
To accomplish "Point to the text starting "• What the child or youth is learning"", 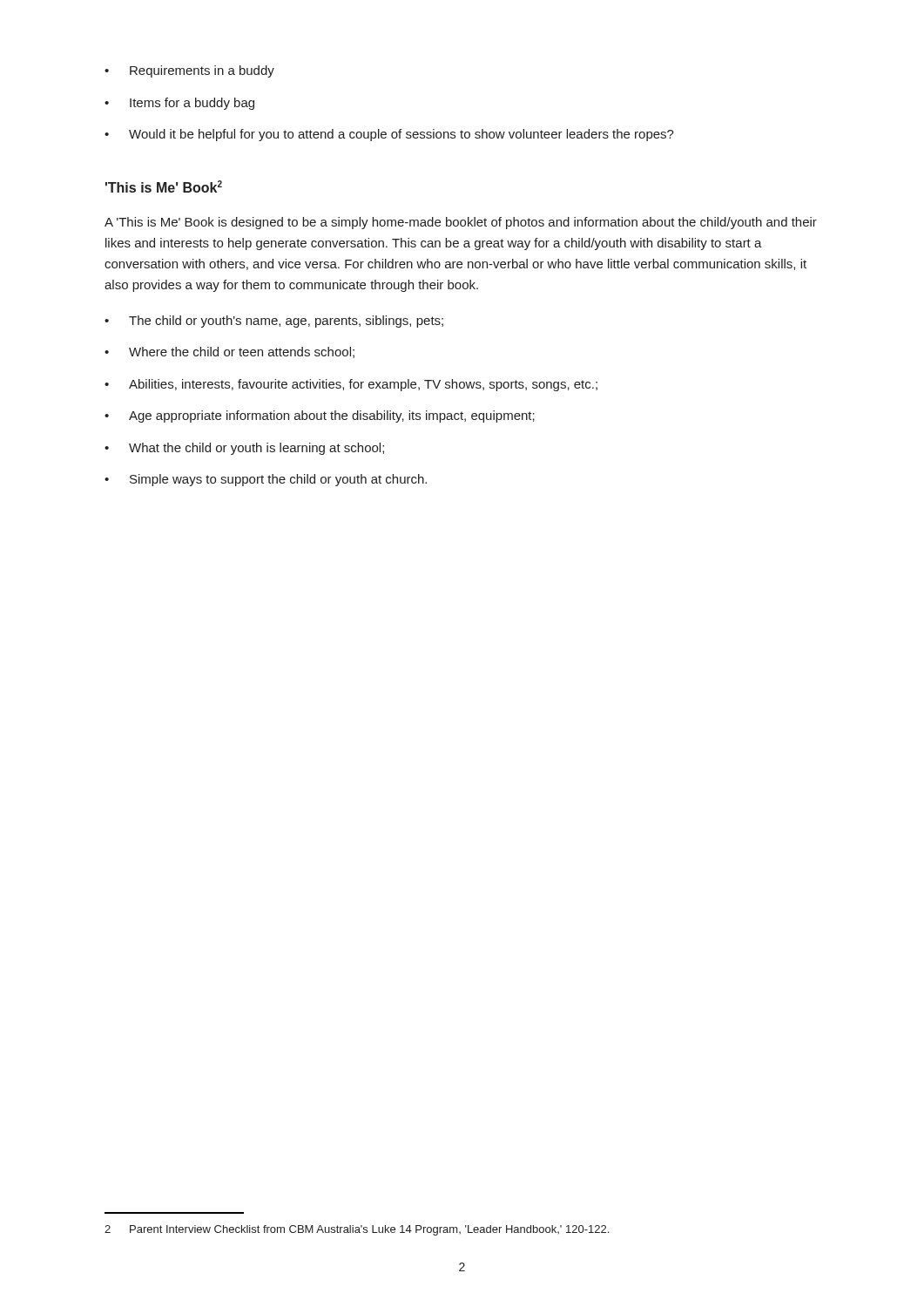I will tap(245, 448).
